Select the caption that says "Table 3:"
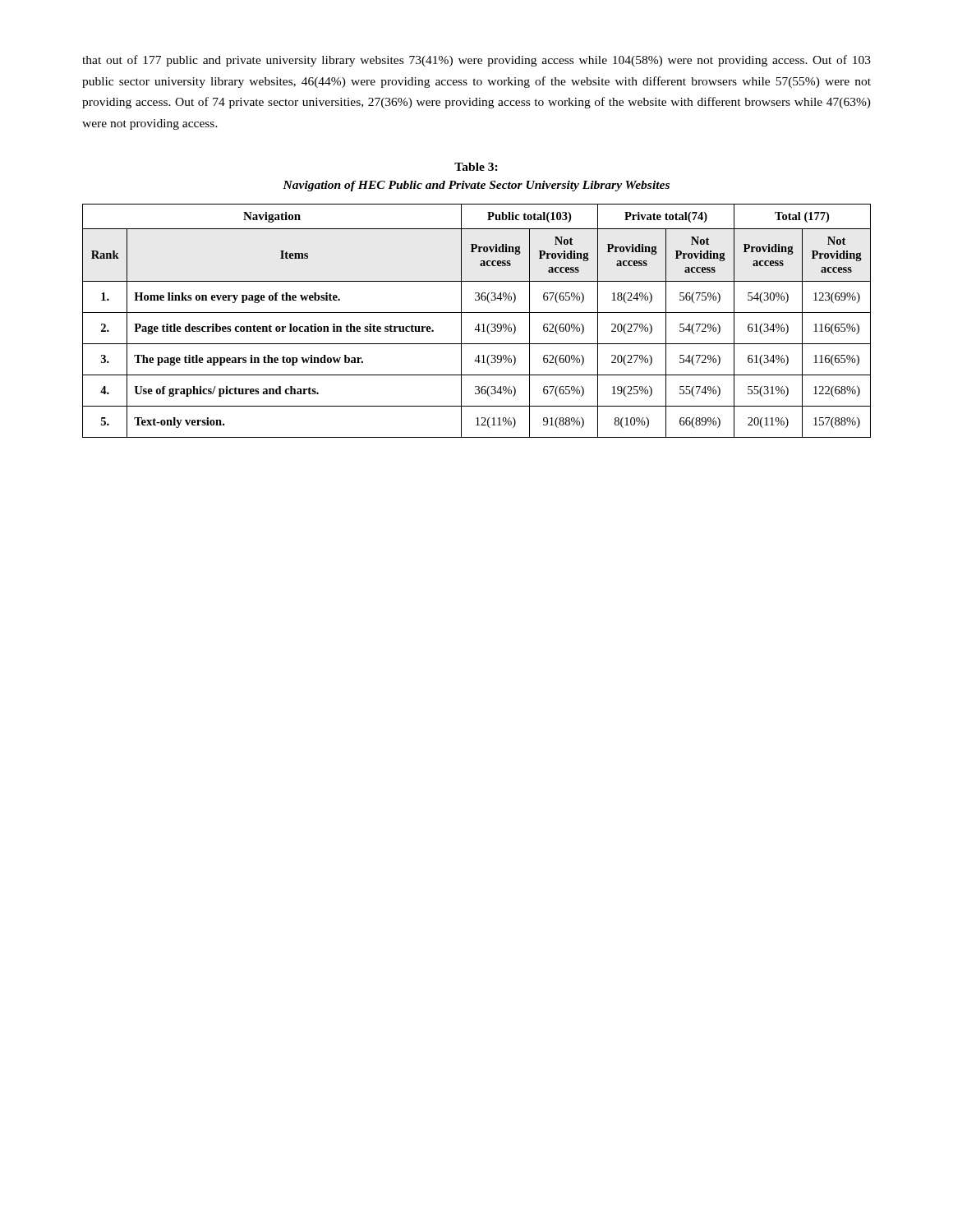The image size is (953, 1232). 476,167
